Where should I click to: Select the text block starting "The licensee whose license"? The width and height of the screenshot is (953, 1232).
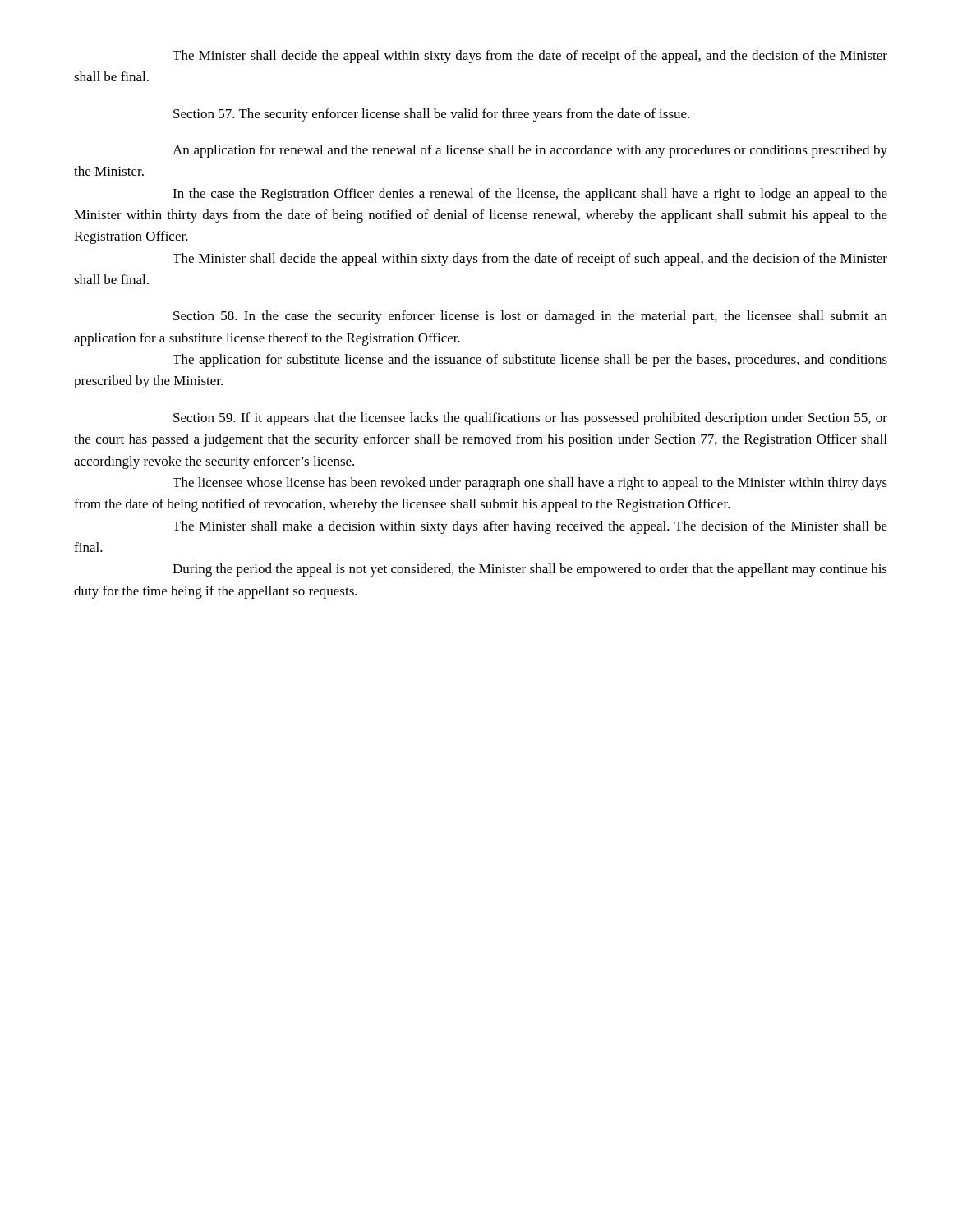click(x=481, y=494)
